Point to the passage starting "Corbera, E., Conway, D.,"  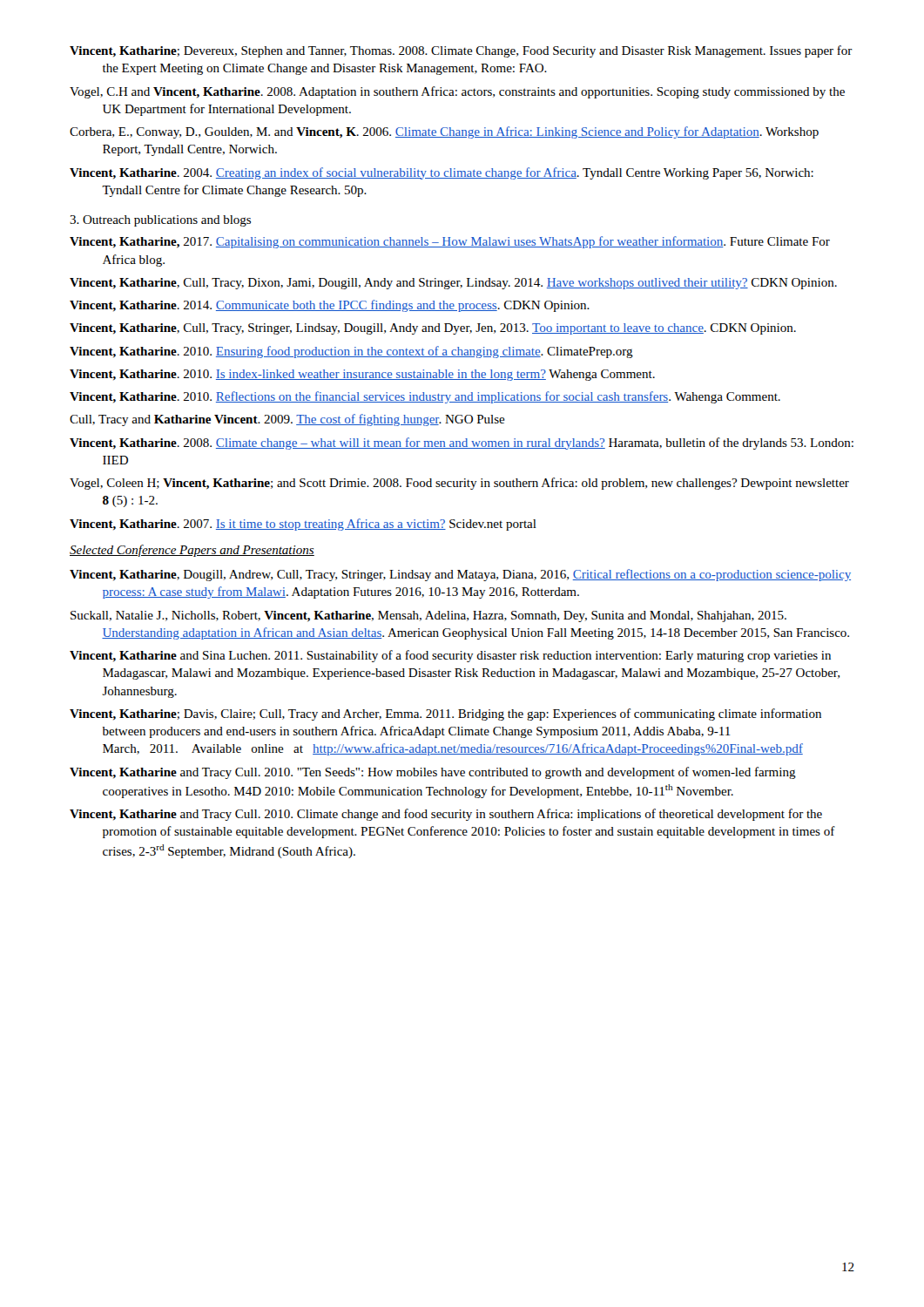[x=444, y=140]
